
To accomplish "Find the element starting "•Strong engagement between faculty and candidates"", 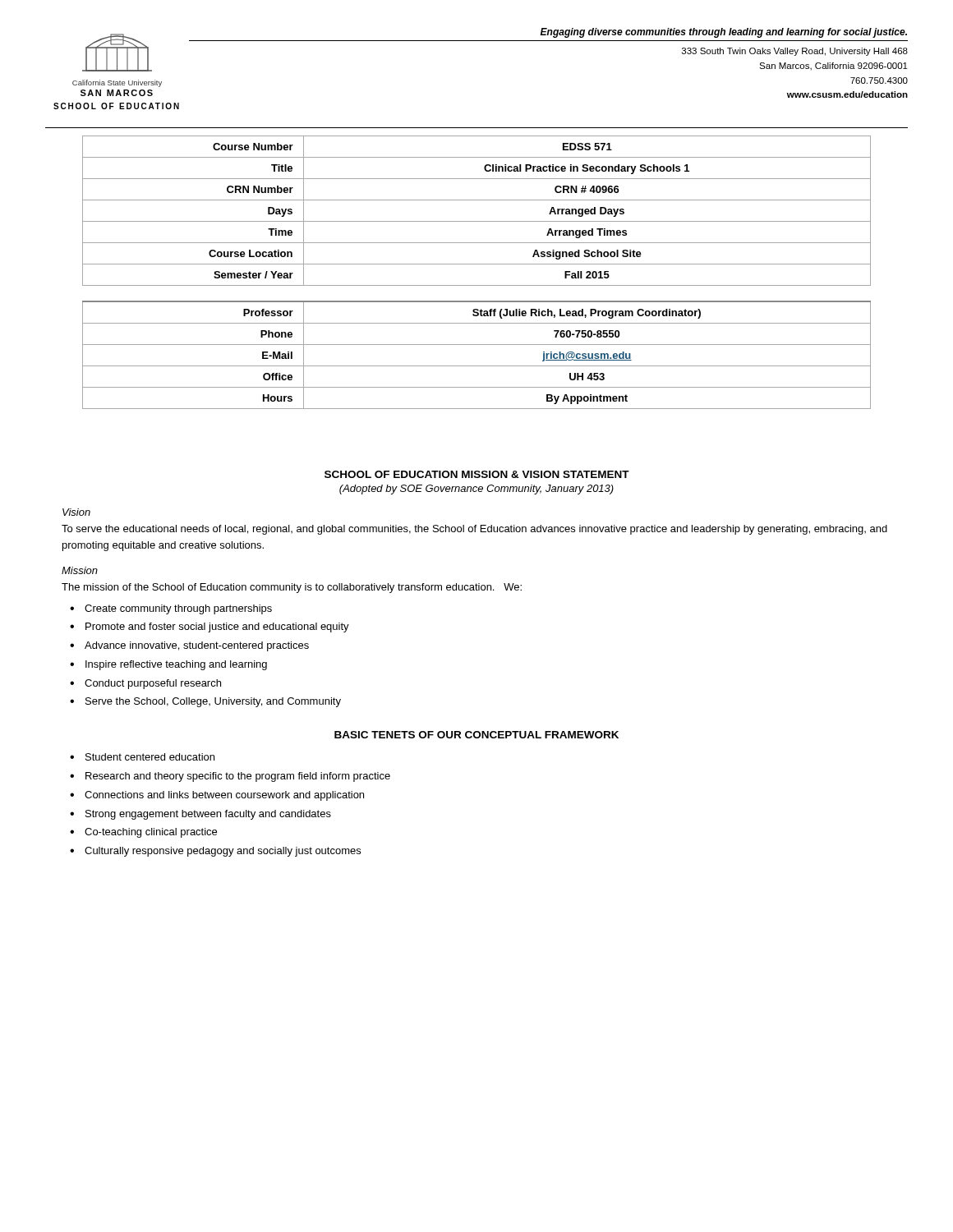I will point(200,814).
